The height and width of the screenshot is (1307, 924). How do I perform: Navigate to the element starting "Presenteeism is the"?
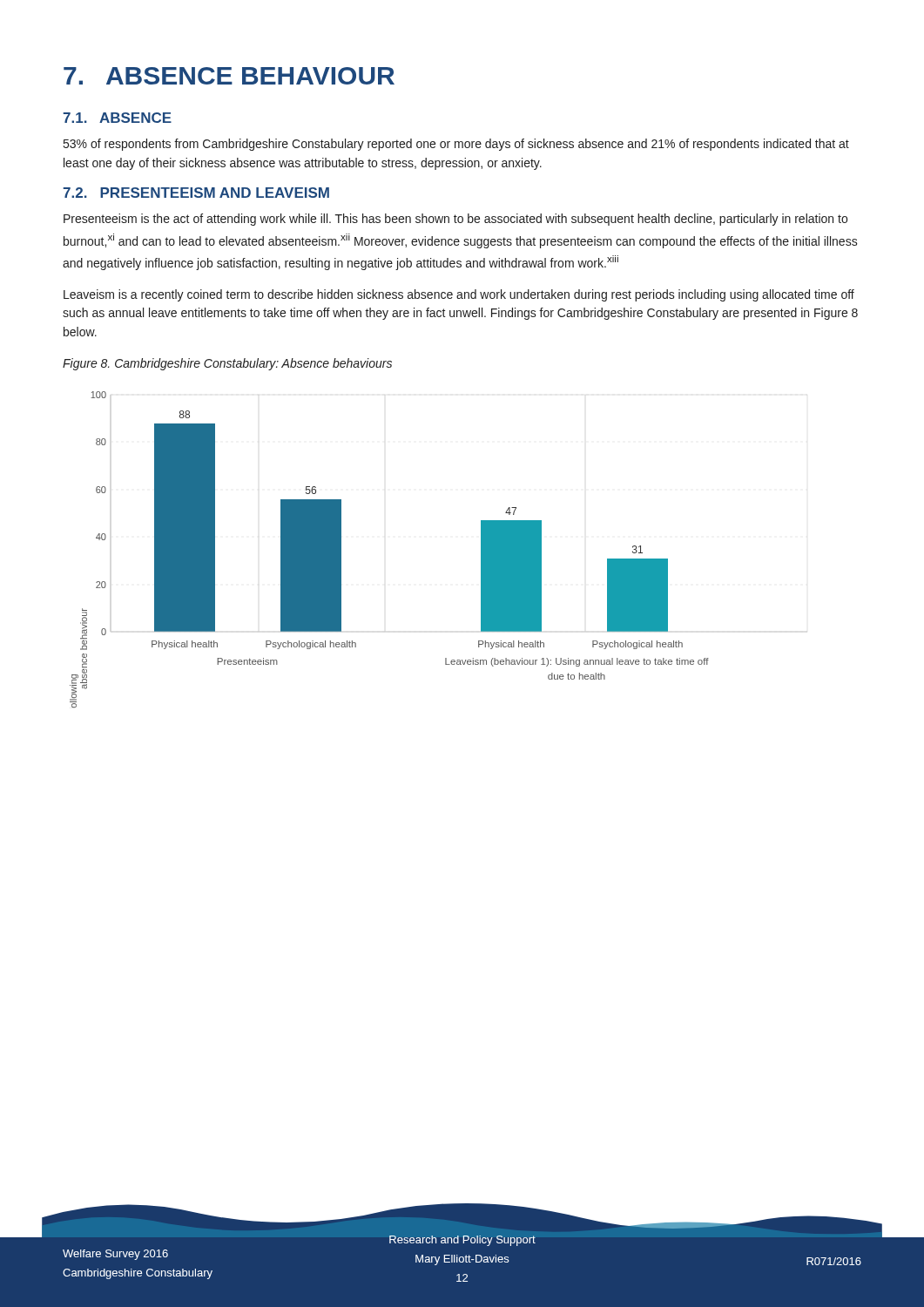[460, 241]
